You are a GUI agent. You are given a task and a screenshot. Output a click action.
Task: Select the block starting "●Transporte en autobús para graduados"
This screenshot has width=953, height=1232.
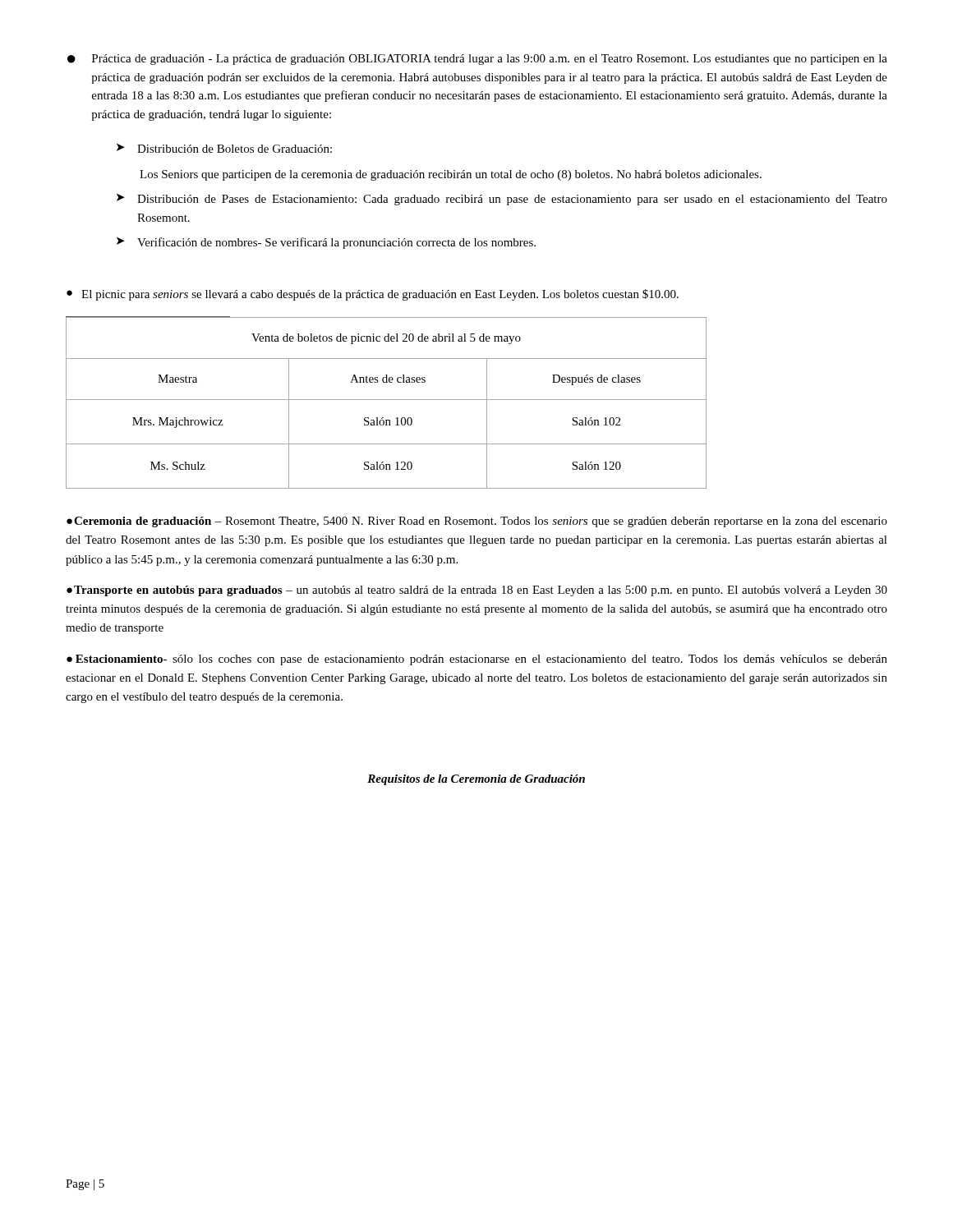coord(476,609)
